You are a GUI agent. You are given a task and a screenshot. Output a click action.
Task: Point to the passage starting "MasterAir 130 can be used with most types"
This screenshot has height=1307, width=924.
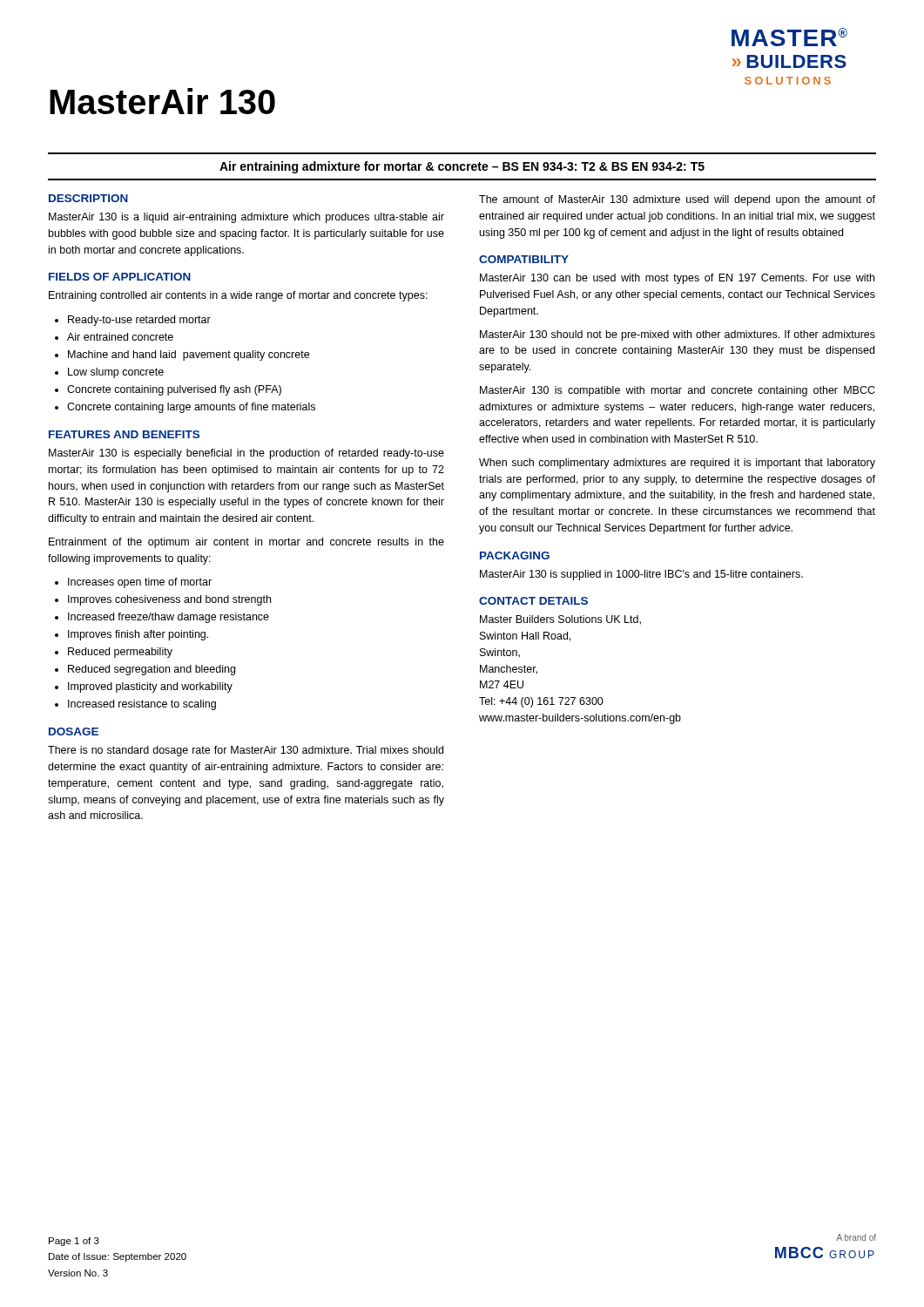click(x=677, y=295)
